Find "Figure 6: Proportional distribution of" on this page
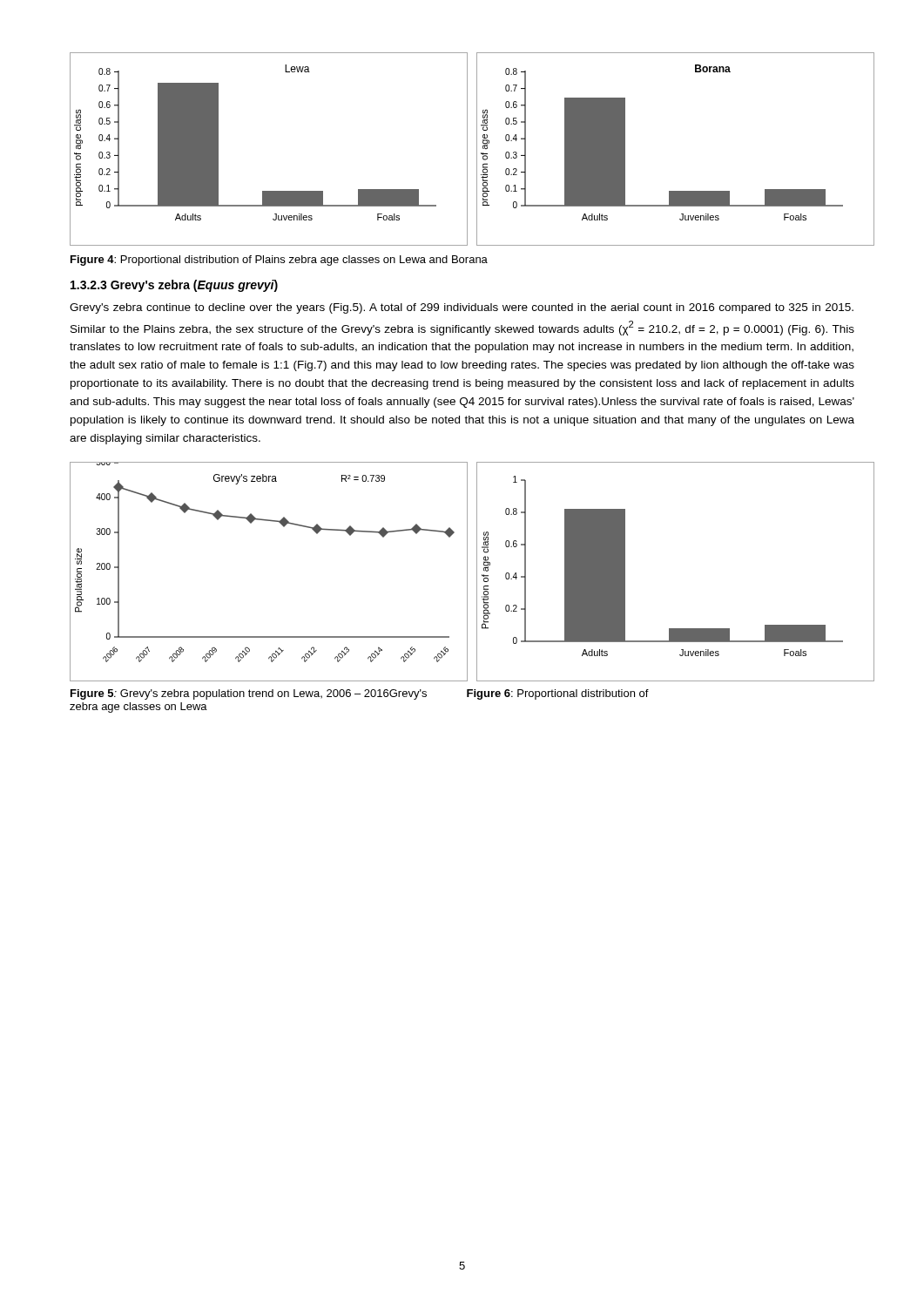The image size is (924, 1307). pos(557,693)
